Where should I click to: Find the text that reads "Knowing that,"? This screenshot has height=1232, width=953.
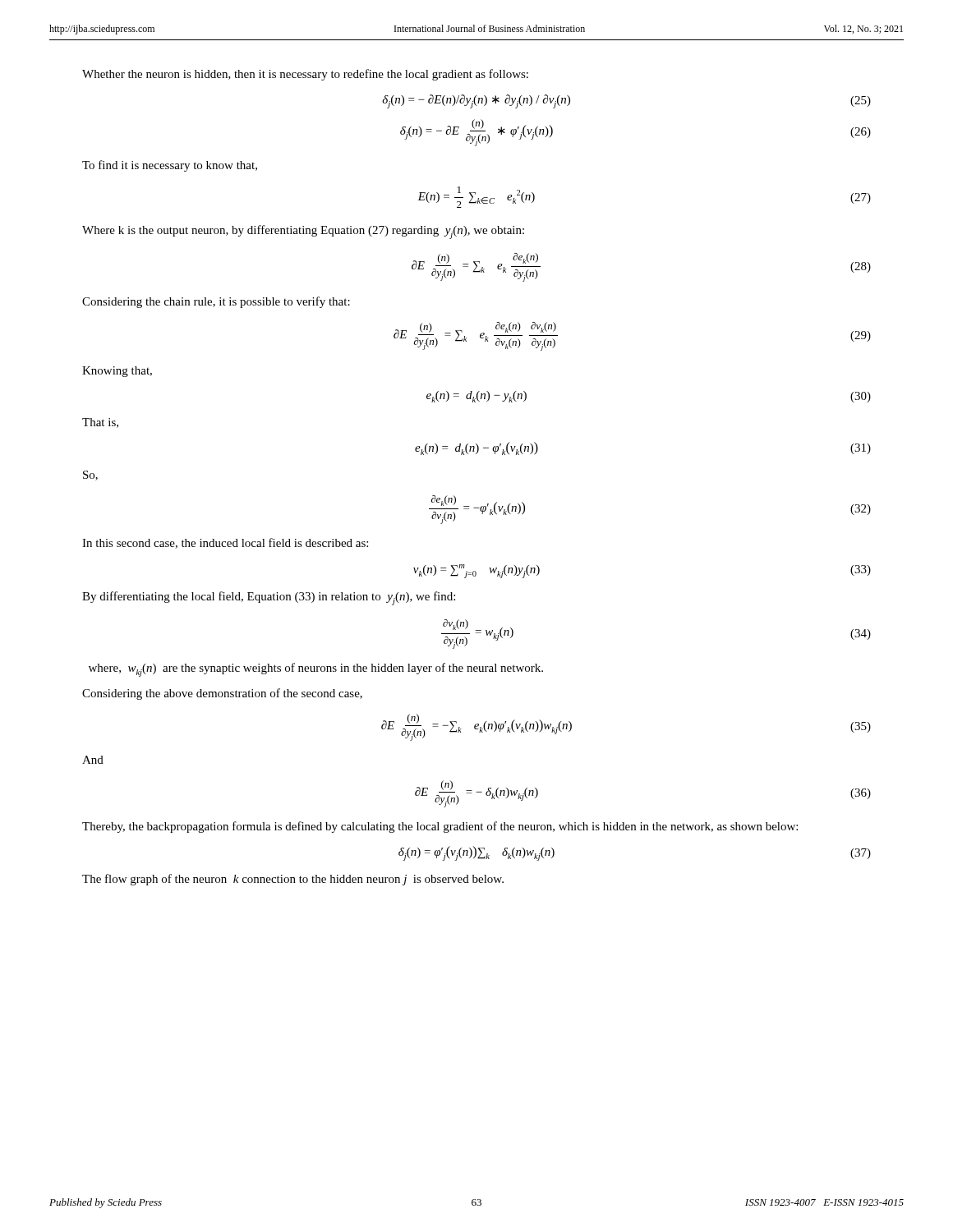[117, 370]
